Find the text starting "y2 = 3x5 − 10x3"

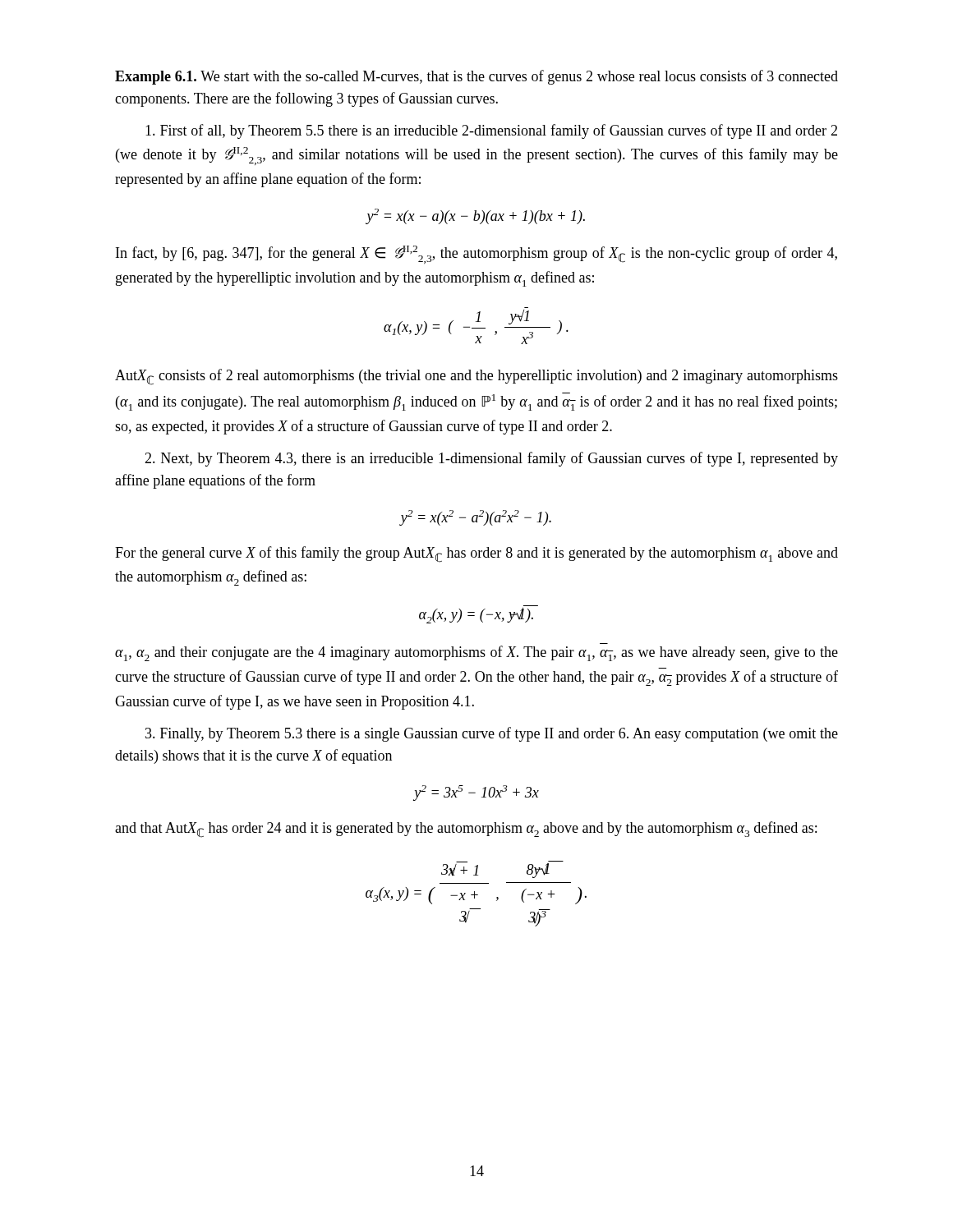[x=476, y=791]
